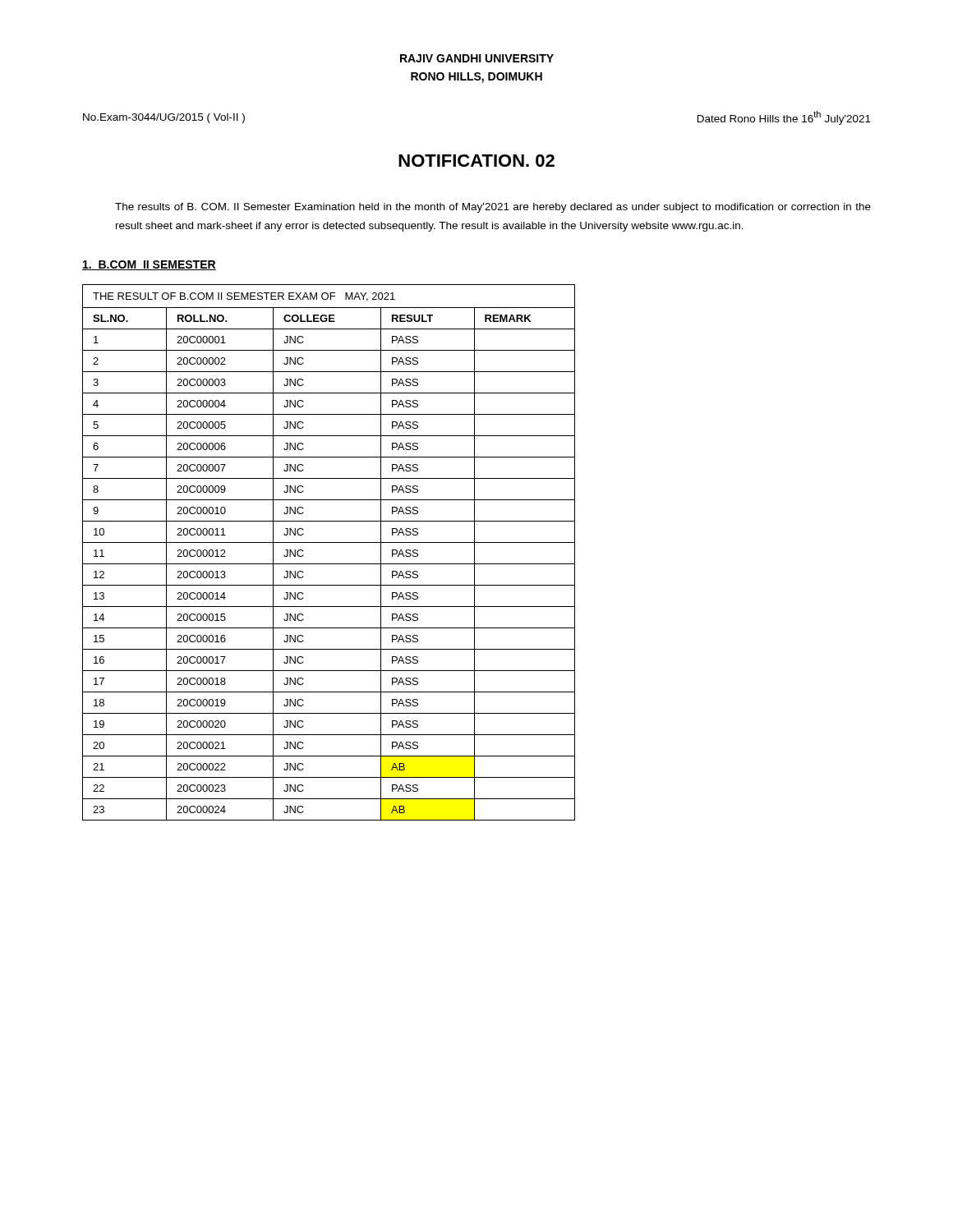Find the text that says "Dated Rono Hills the 16th July'2021"

(784, 117)
